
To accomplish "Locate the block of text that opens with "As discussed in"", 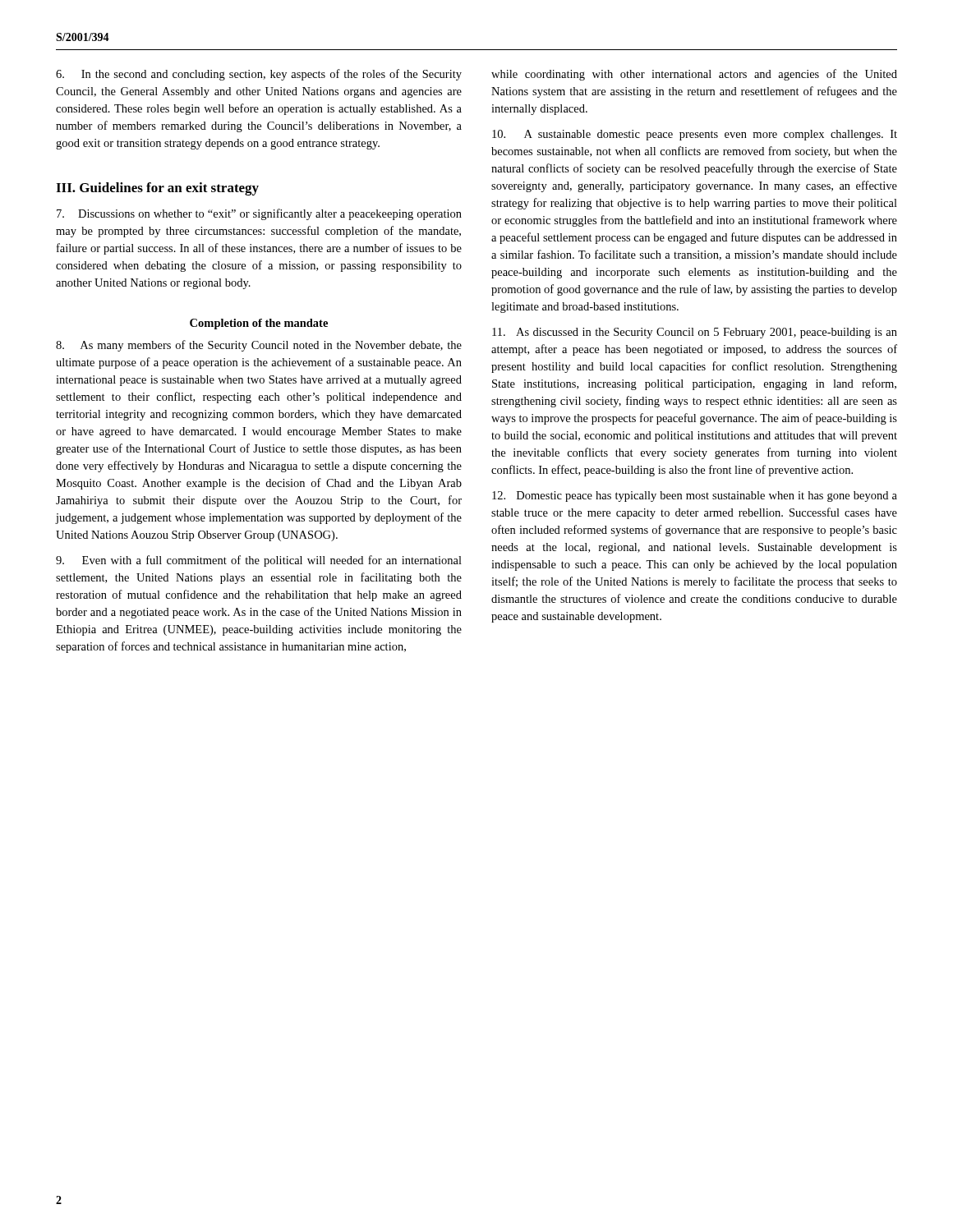I will pos(694,401).
